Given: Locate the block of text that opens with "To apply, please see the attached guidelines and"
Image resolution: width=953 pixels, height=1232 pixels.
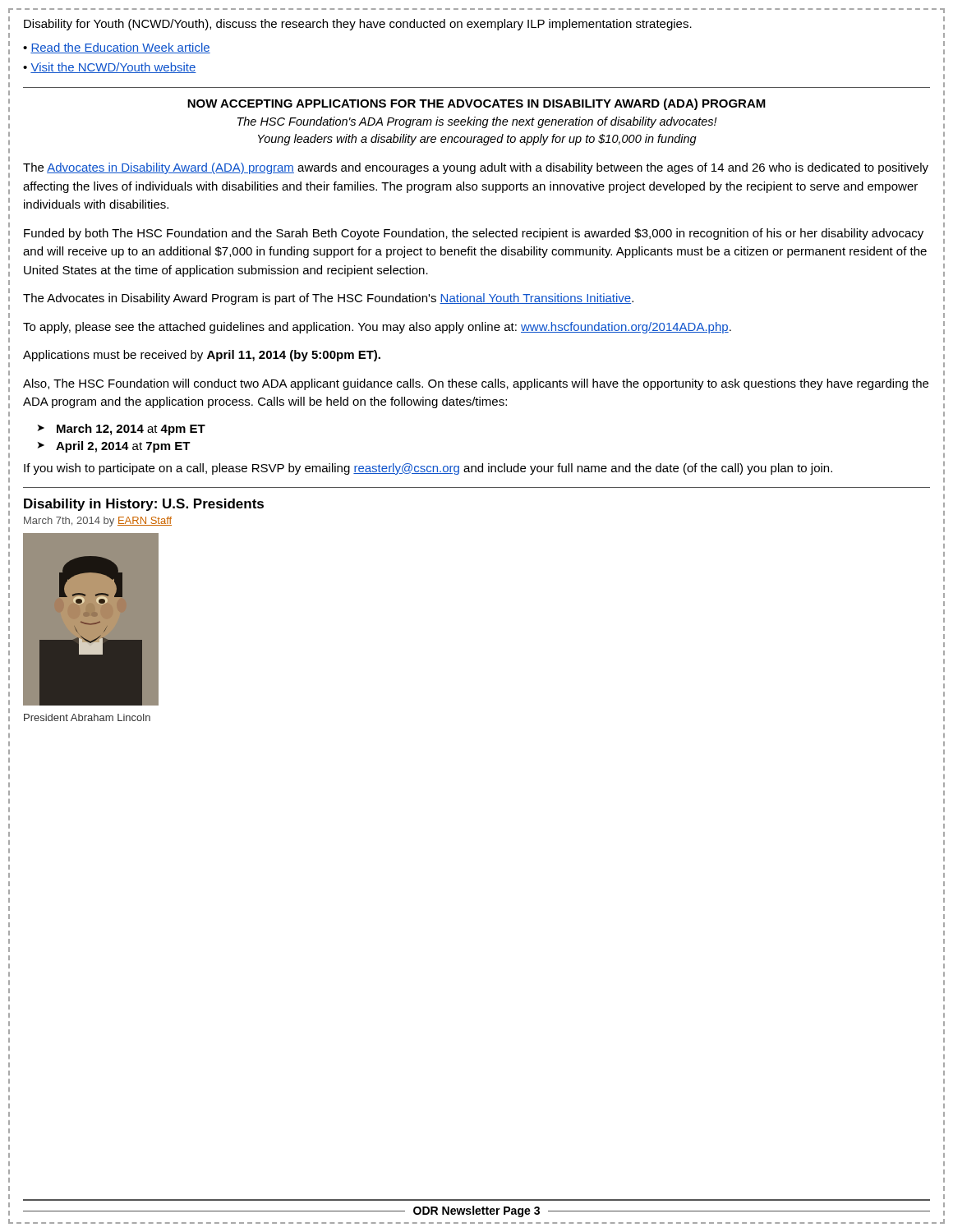Looking at the screenshot, I should pos(377,326).
